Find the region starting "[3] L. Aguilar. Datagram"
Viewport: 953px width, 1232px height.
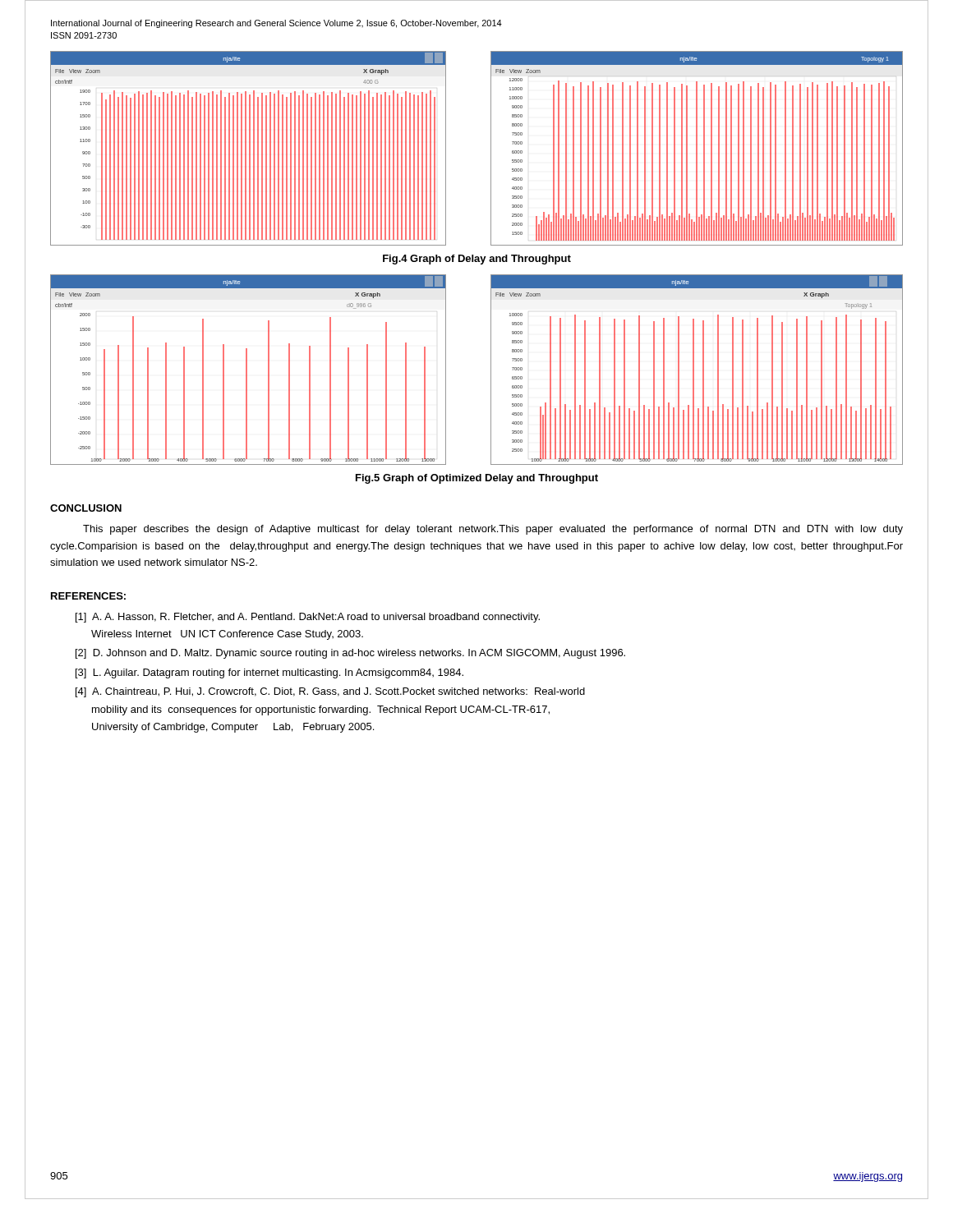pyautogui.click(x=269, y=672)
